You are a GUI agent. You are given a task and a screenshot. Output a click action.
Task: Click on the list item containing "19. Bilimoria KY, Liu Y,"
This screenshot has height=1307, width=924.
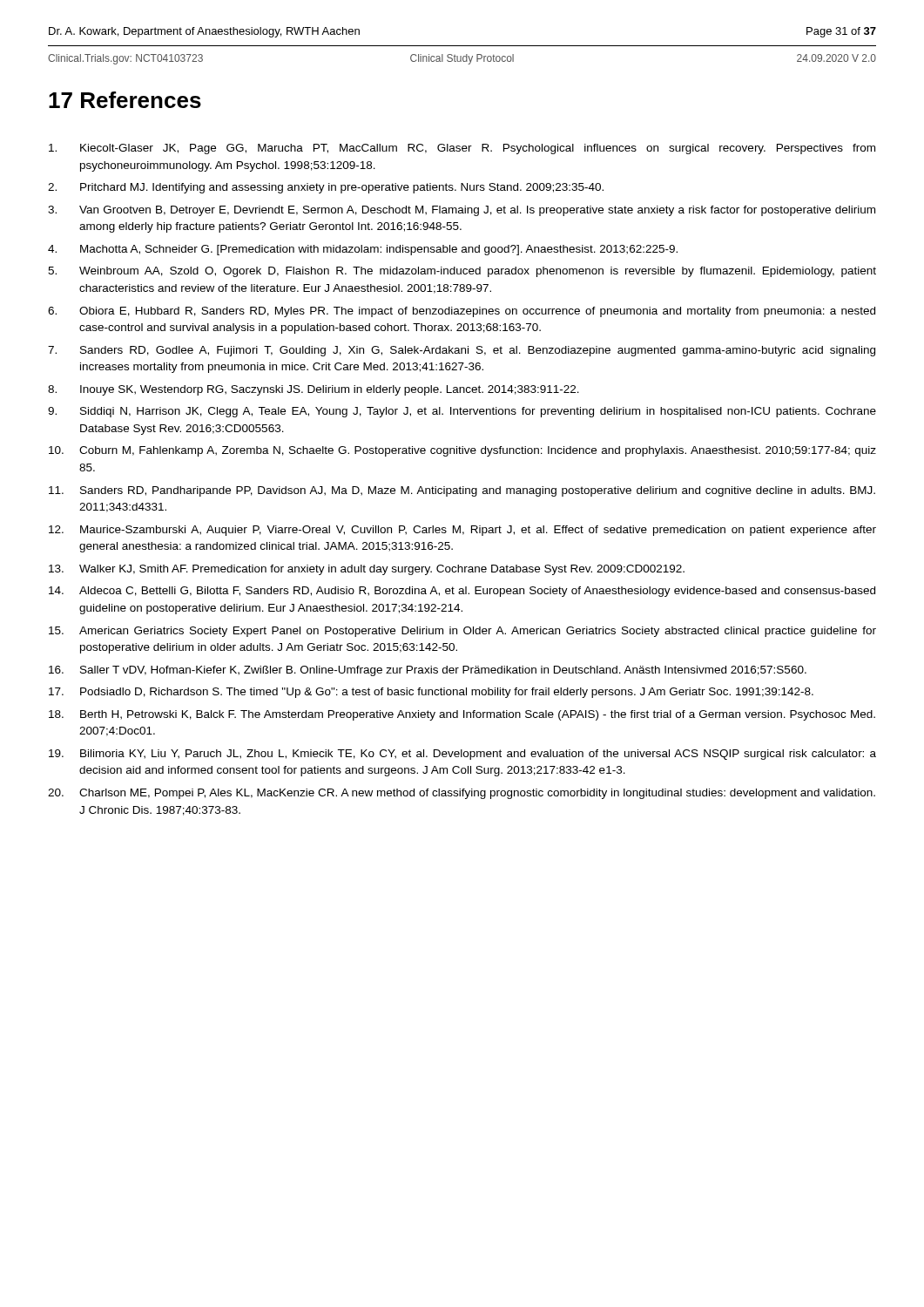(x=462, y=762)
